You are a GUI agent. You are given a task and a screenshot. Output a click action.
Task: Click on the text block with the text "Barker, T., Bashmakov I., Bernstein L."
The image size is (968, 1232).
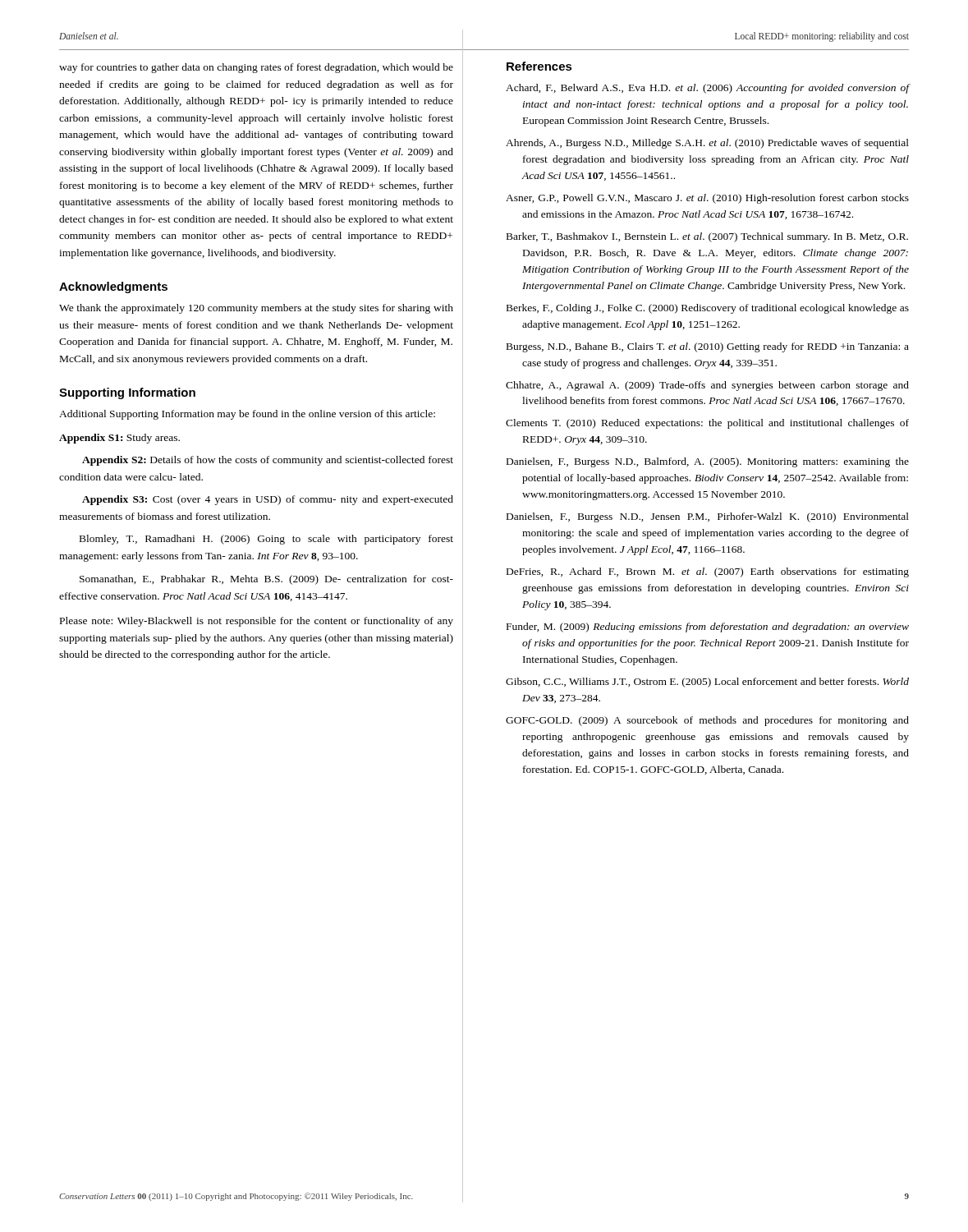tap(707, 261)
